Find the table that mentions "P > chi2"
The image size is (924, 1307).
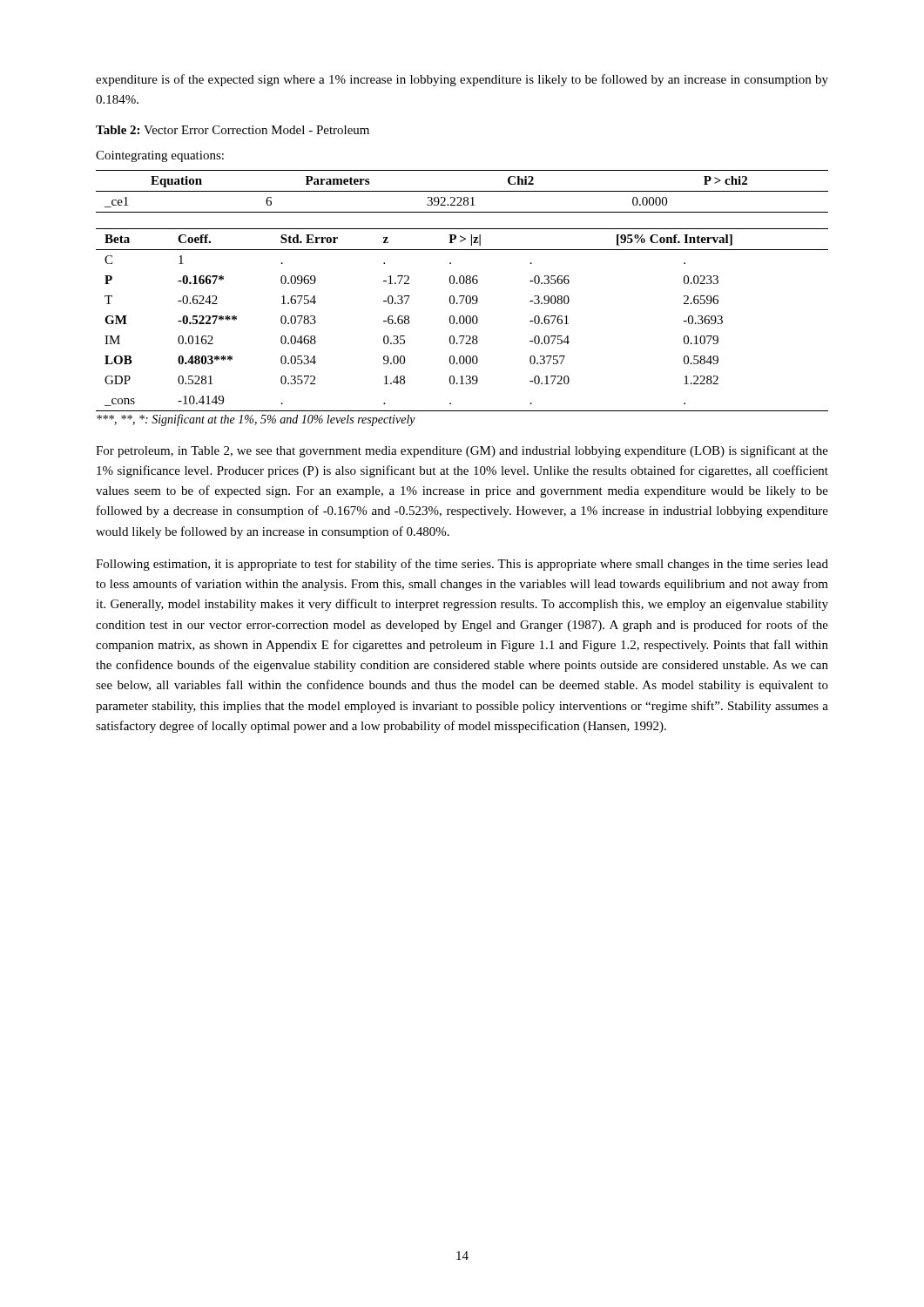tap(462, 191)
